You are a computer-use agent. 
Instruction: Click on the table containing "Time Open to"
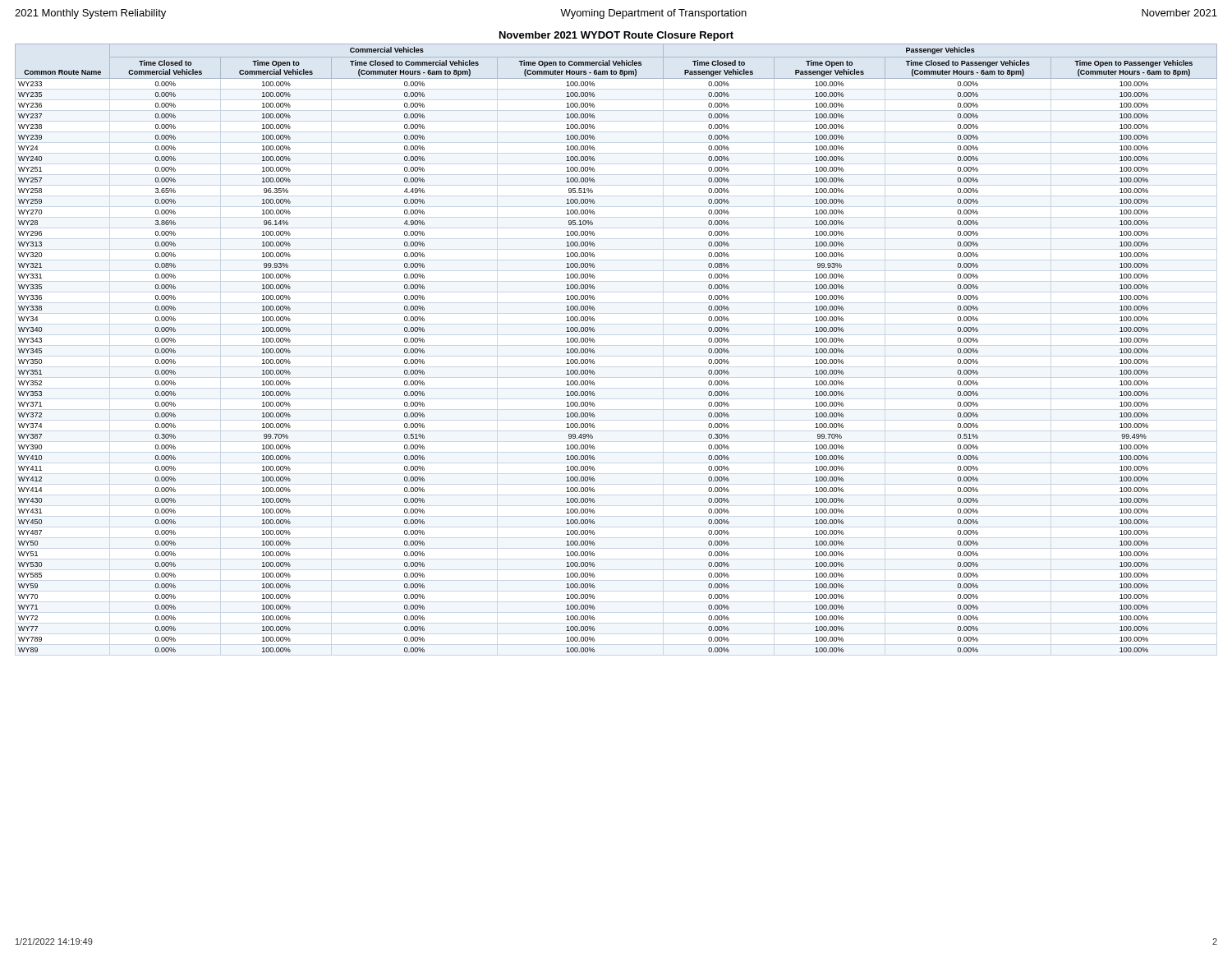[616, 350]
